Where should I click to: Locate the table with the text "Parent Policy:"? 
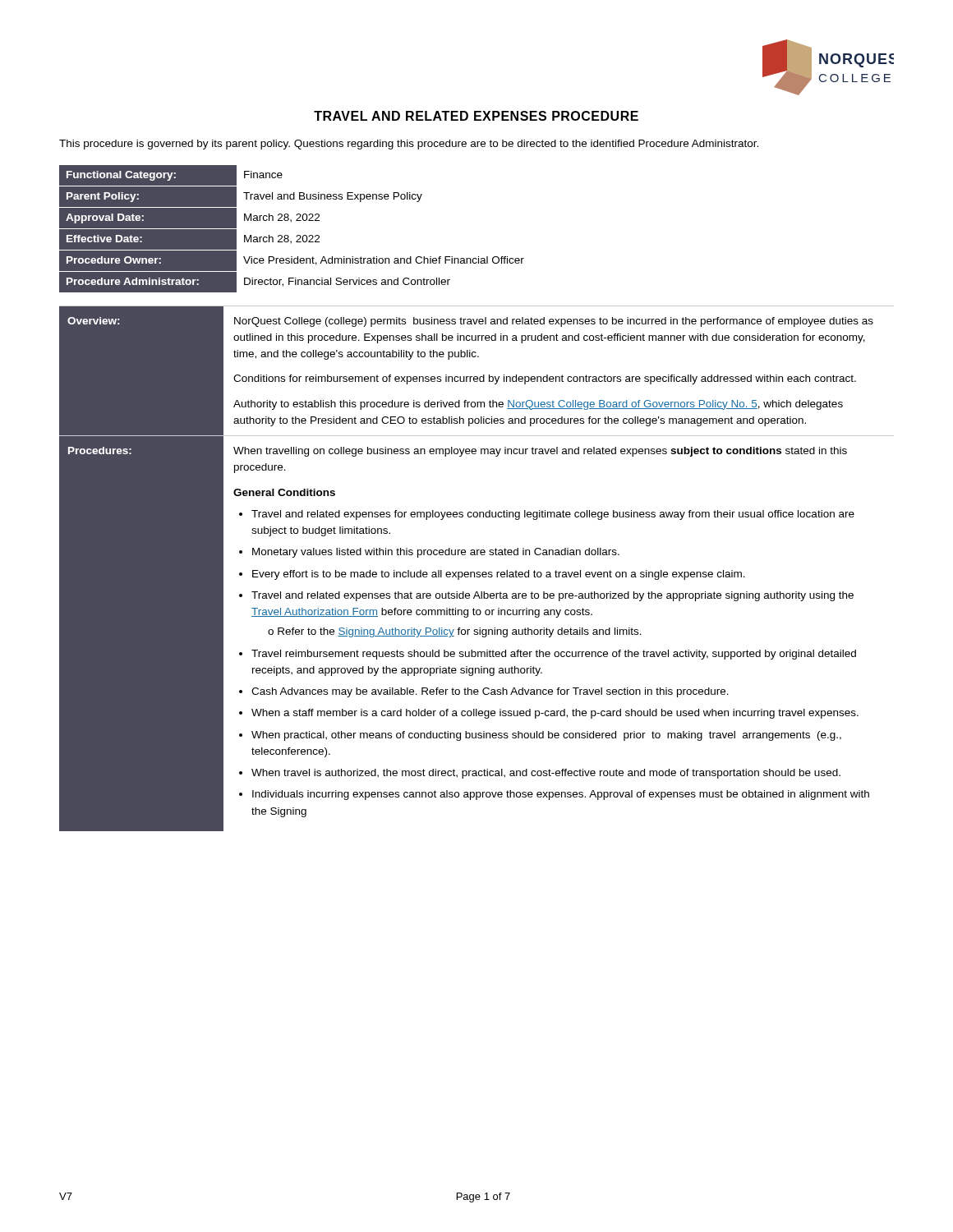[476, 229]
